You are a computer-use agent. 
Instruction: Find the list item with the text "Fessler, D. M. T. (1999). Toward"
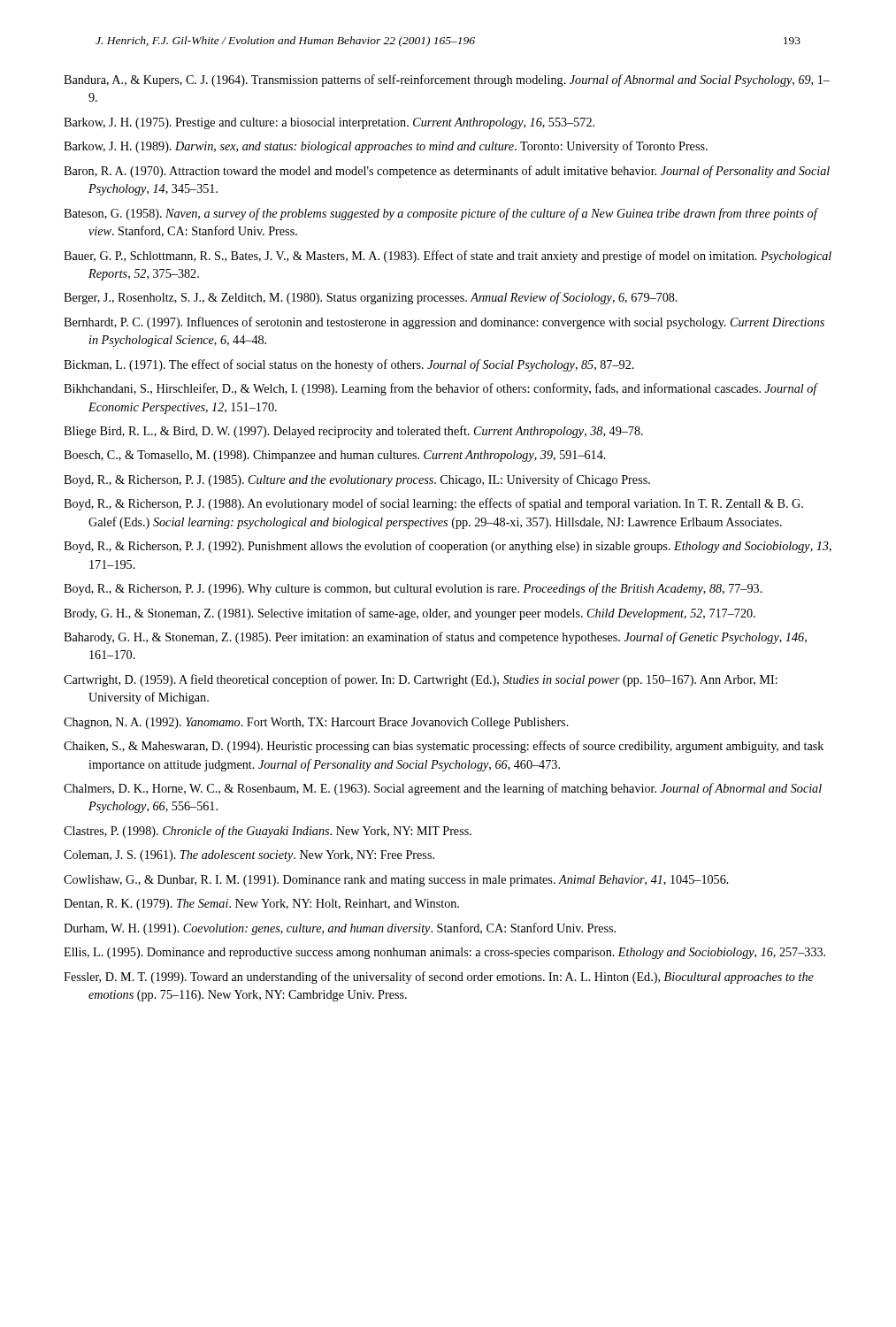click(x=439, y=985)
